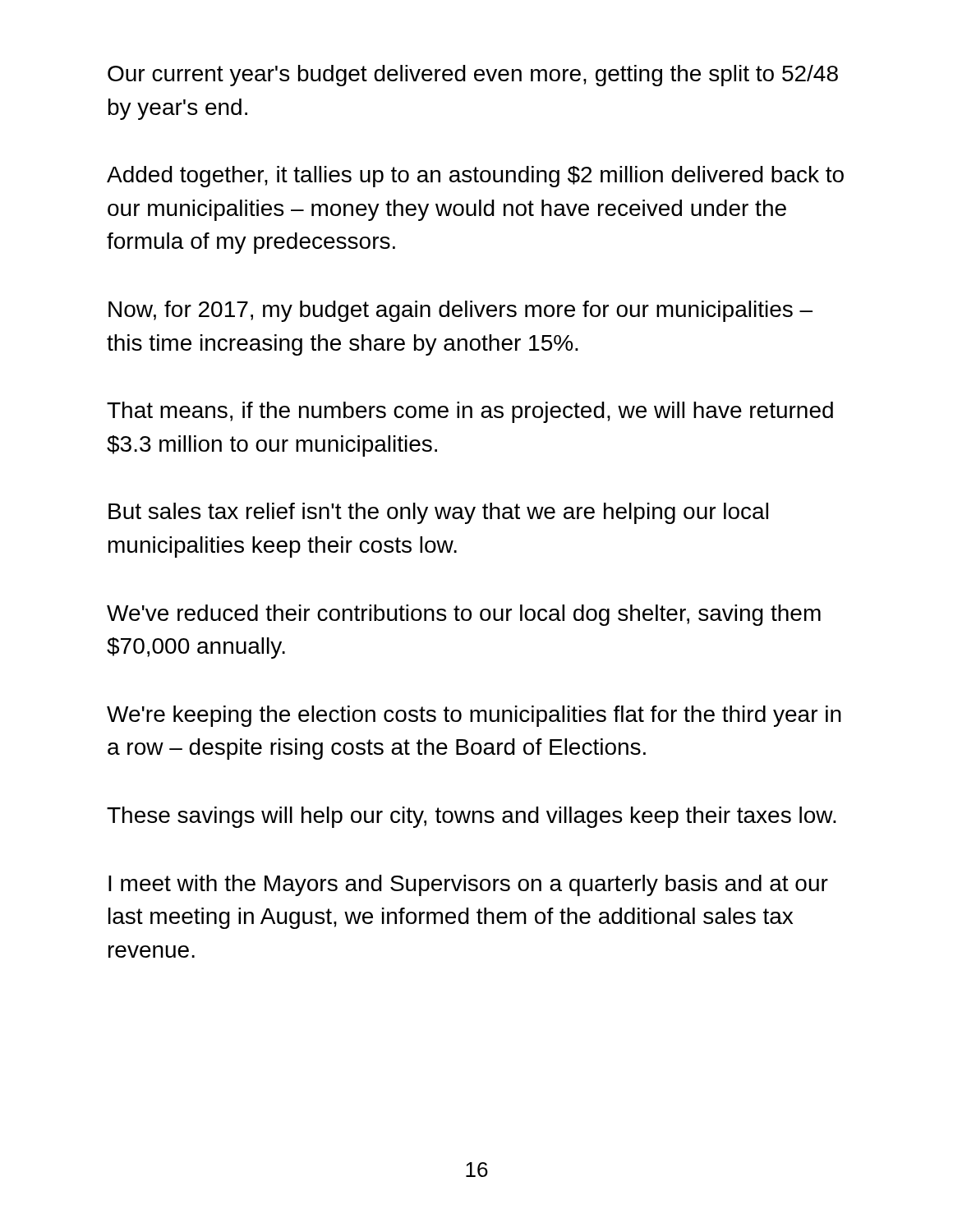
Task: Locate the text block that says "Added together, it"
Action: point(476,208)
